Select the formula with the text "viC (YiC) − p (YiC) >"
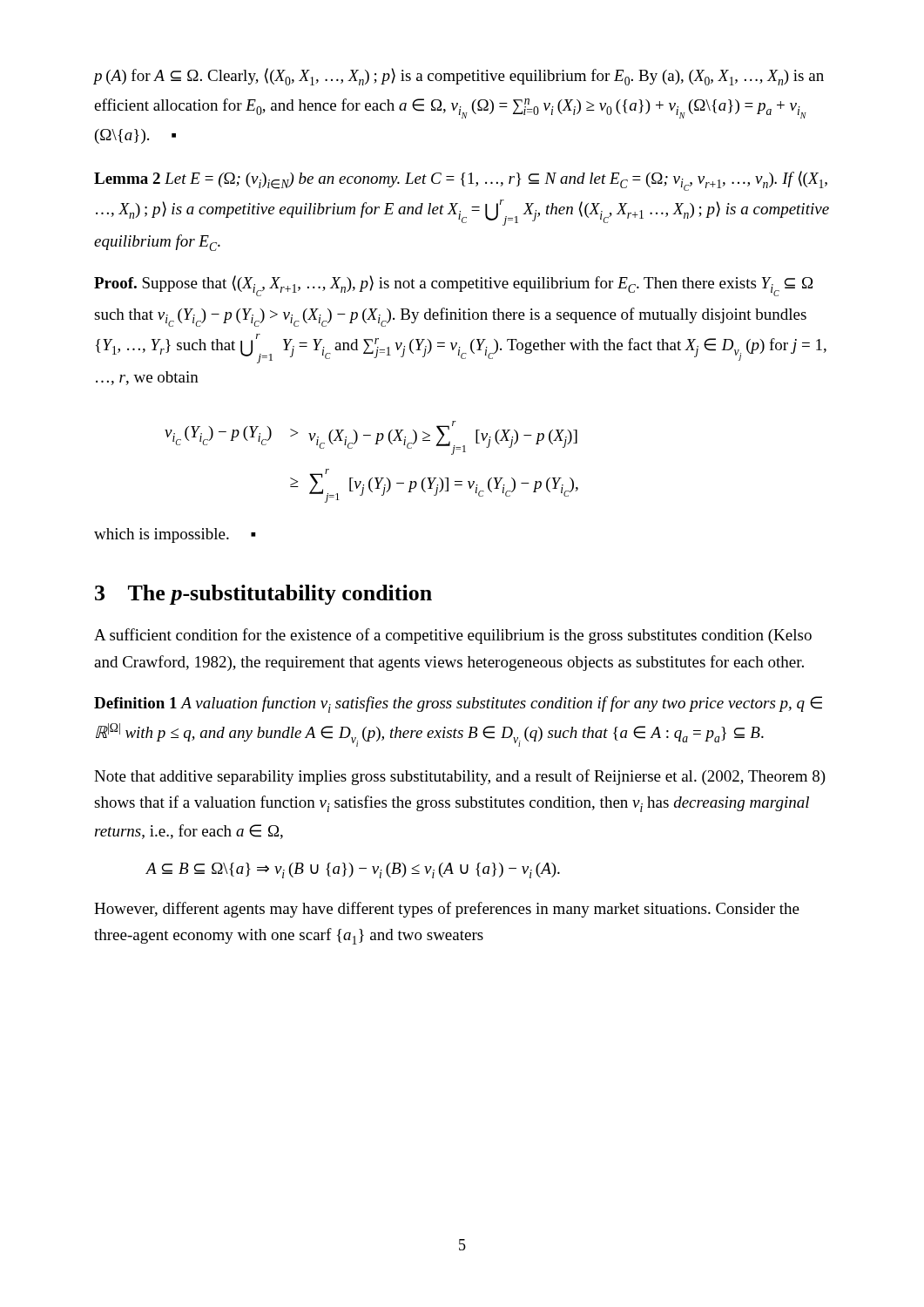924x1307 pixels. coord(372,458)
